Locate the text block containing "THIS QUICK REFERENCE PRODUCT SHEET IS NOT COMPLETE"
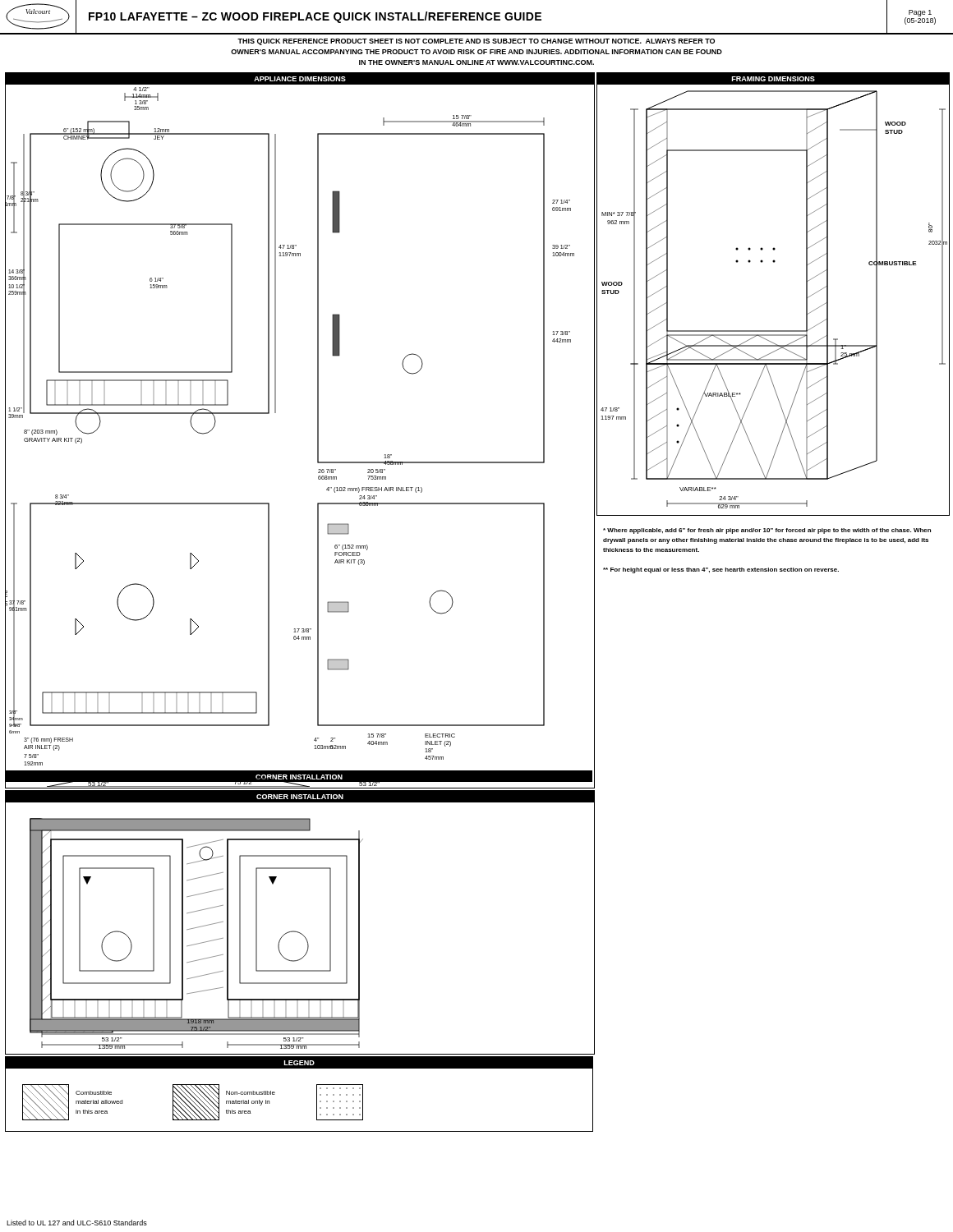953x1232 pixels. point(476,52)
